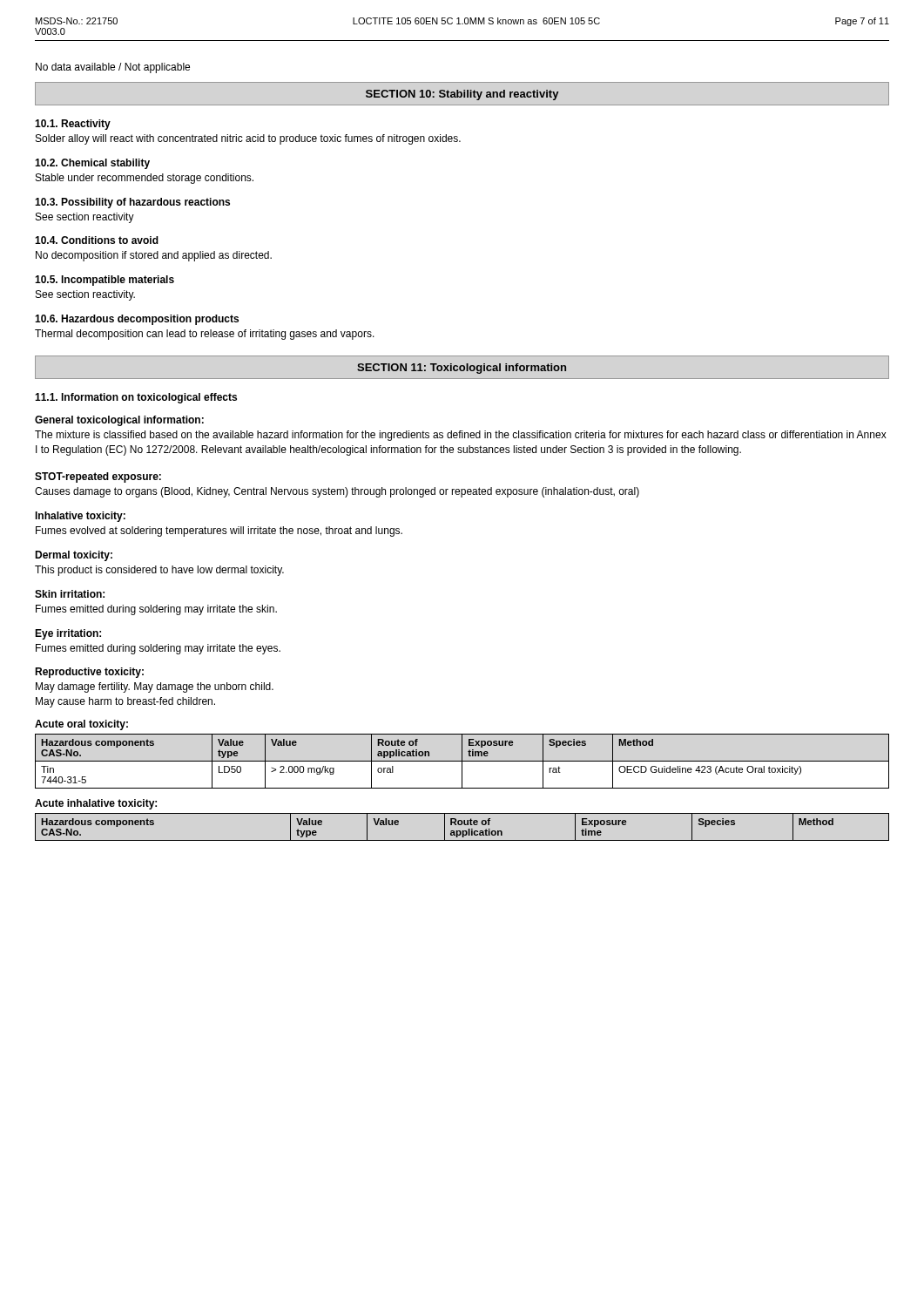Click where it says "Eye irritation:"

pos(69,633)
